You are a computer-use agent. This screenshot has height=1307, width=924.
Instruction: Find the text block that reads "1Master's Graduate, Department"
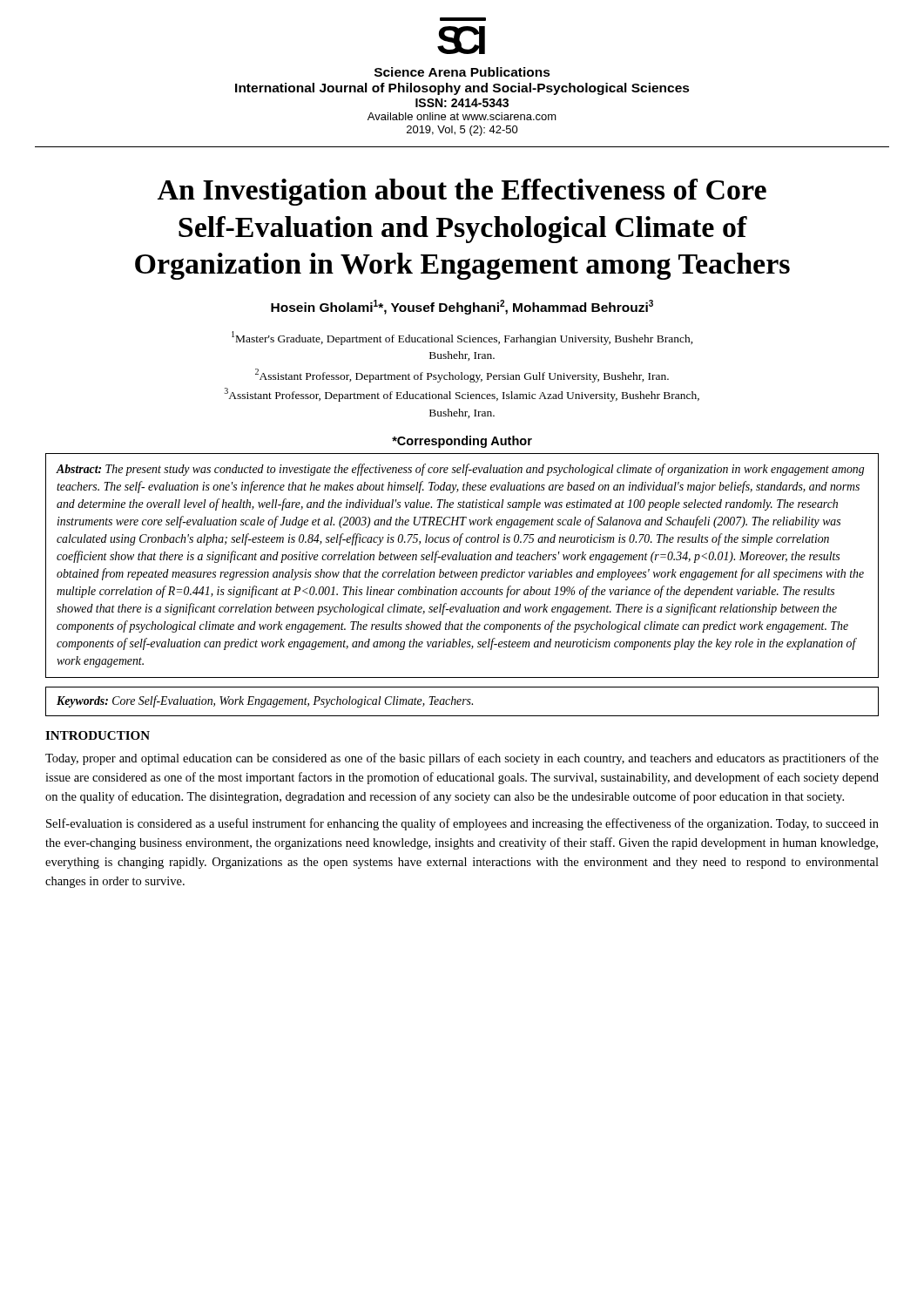click(462, 374)
